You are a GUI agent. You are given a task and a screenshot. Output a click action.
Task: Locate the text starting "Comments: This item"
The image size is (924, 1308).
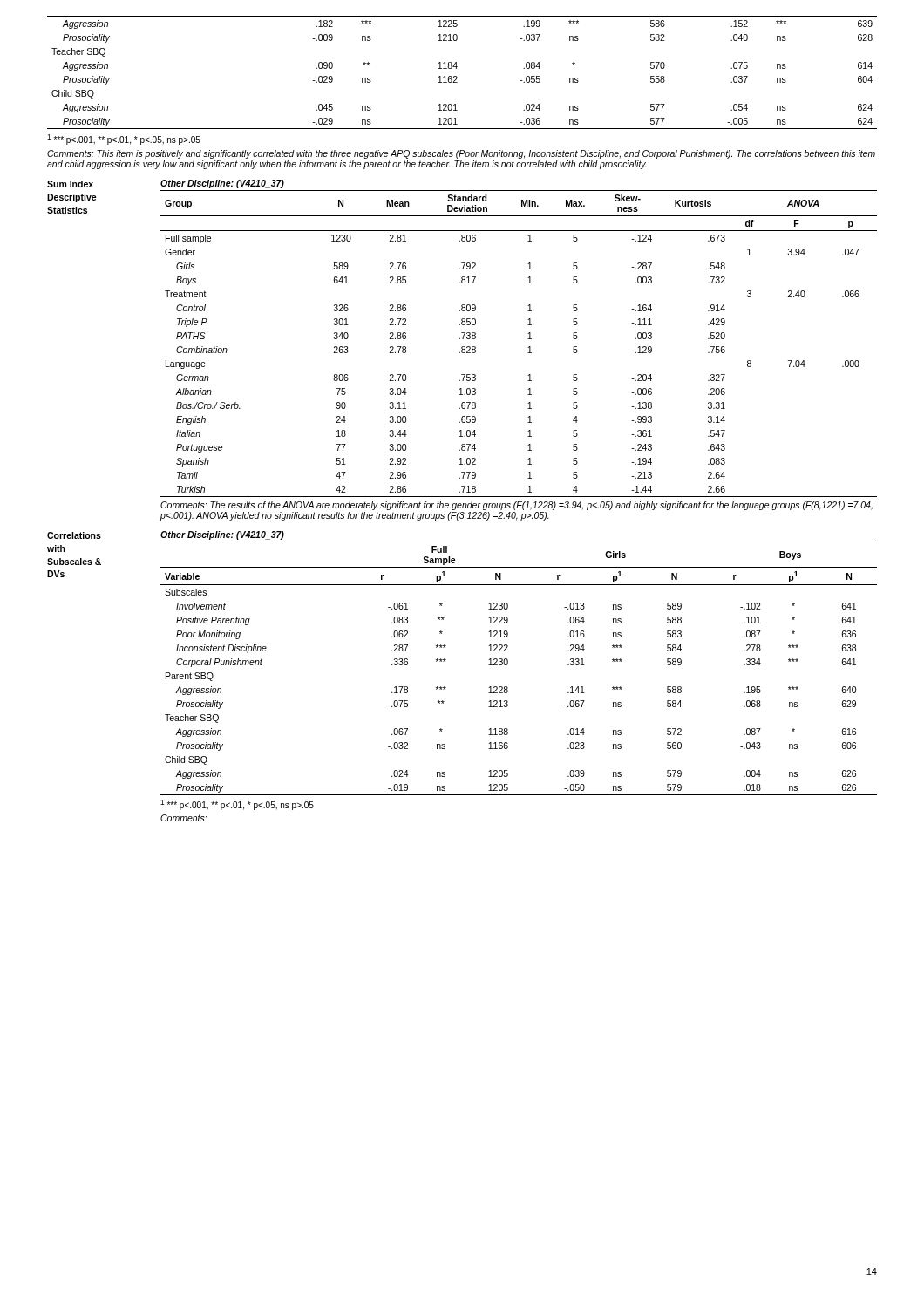(x=461, y=159)
